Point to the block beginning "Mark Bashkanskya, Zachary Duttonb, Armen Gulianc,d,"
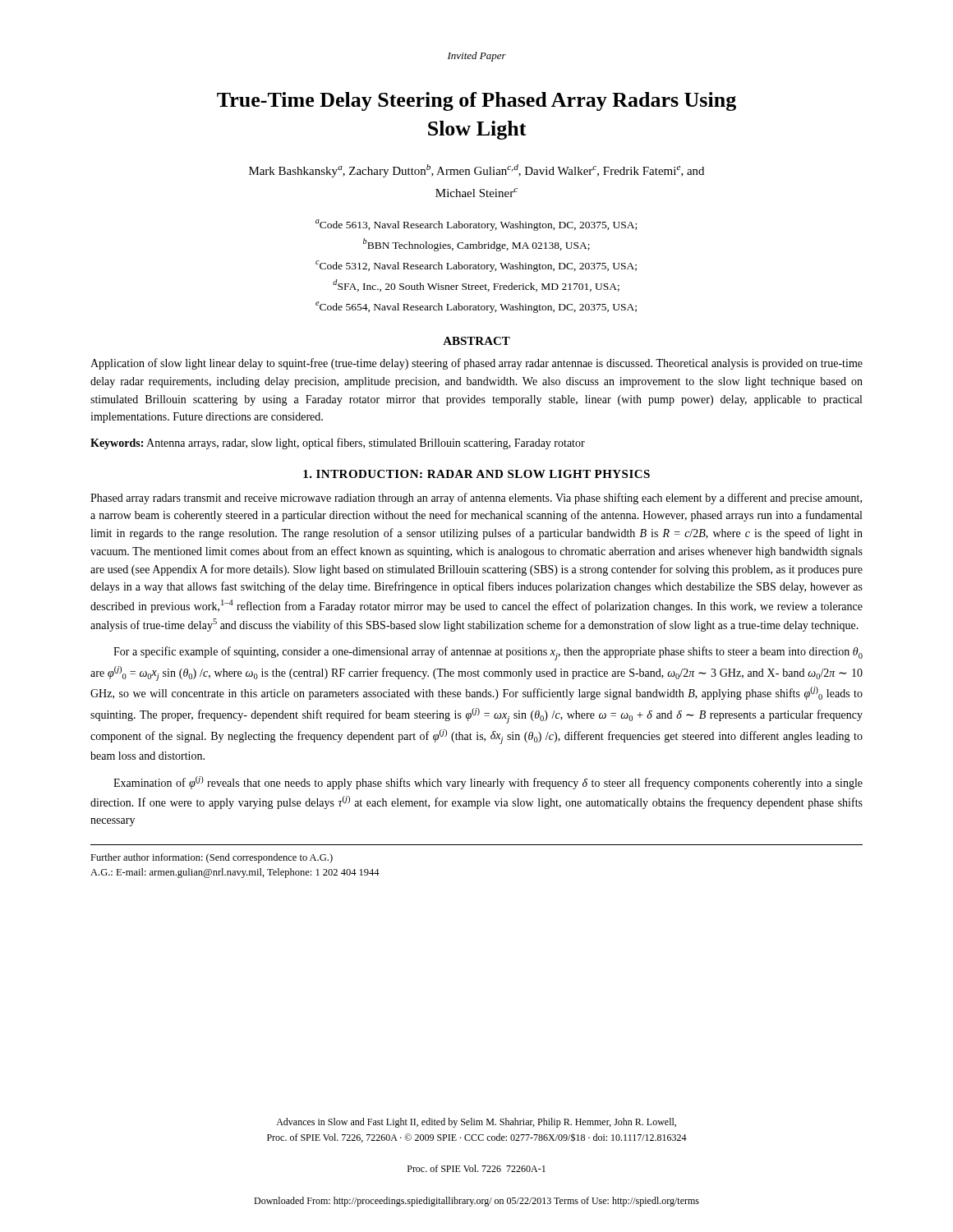Viewport: 953px width, 1232px height. (x=476, y=181)
